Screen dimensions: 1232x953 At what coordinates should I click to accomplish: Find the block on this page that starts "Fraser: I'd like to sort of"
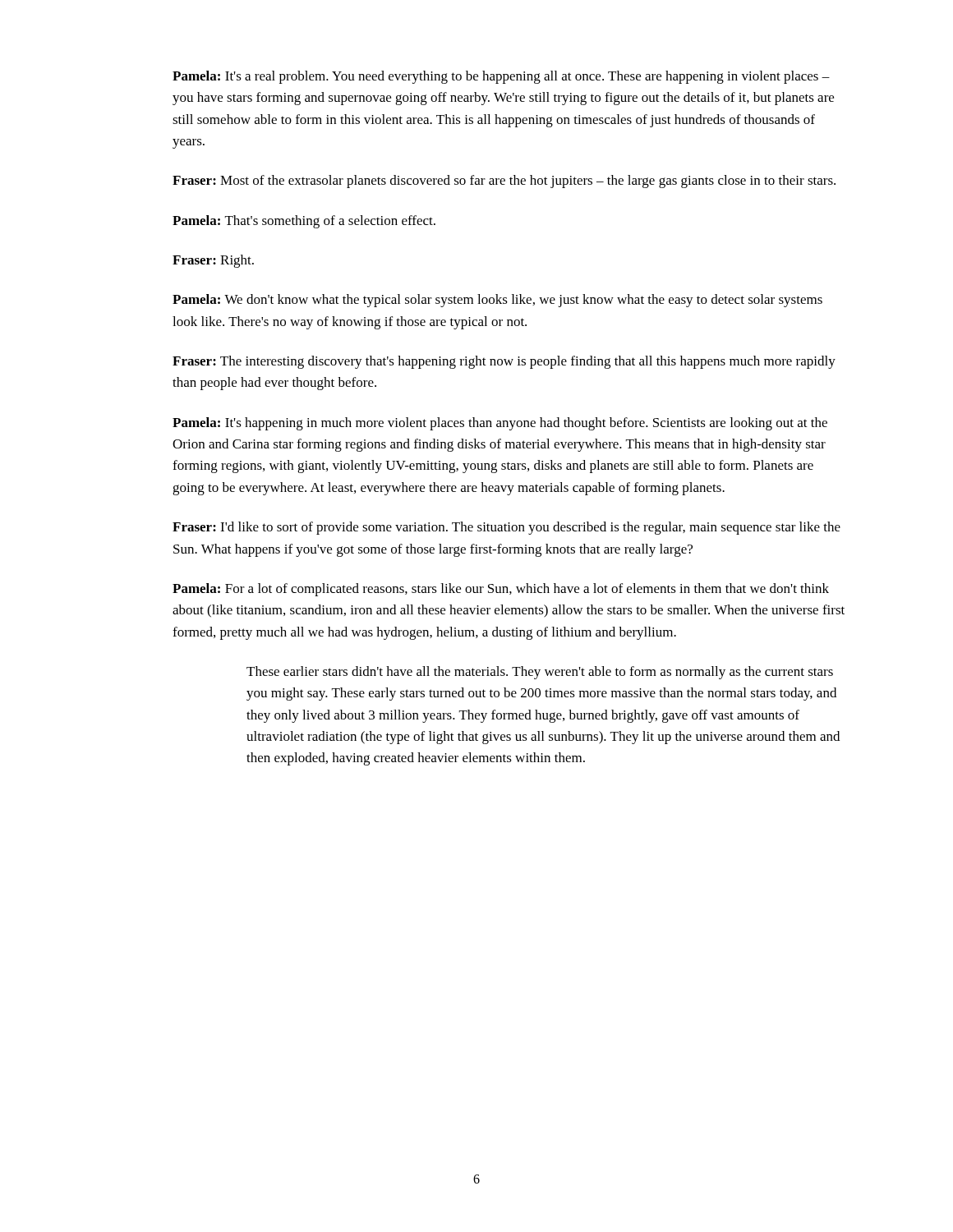[476, 538]
